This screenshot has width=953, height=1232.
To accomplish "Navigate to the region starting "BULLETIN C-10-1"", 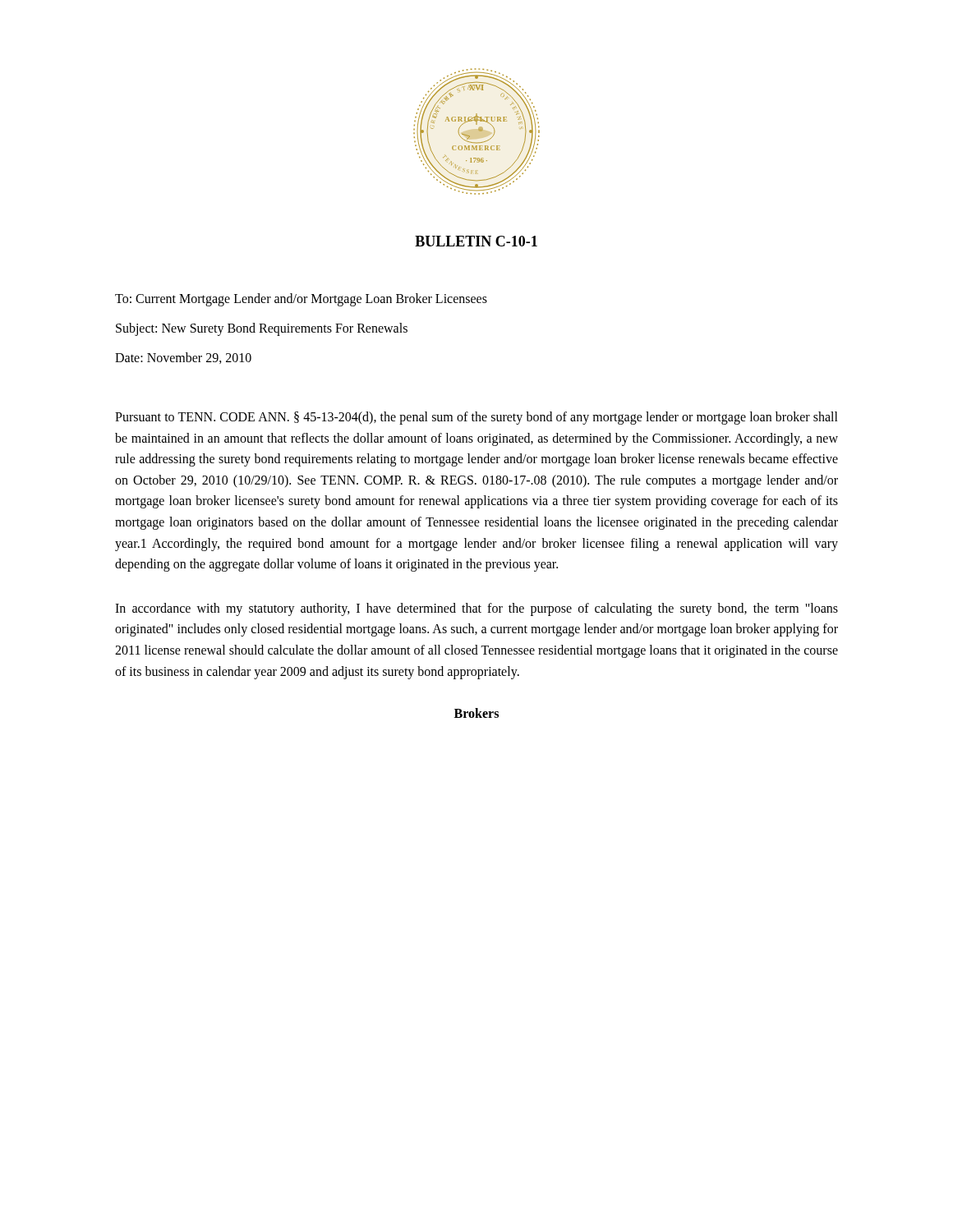I will [476, 241].
